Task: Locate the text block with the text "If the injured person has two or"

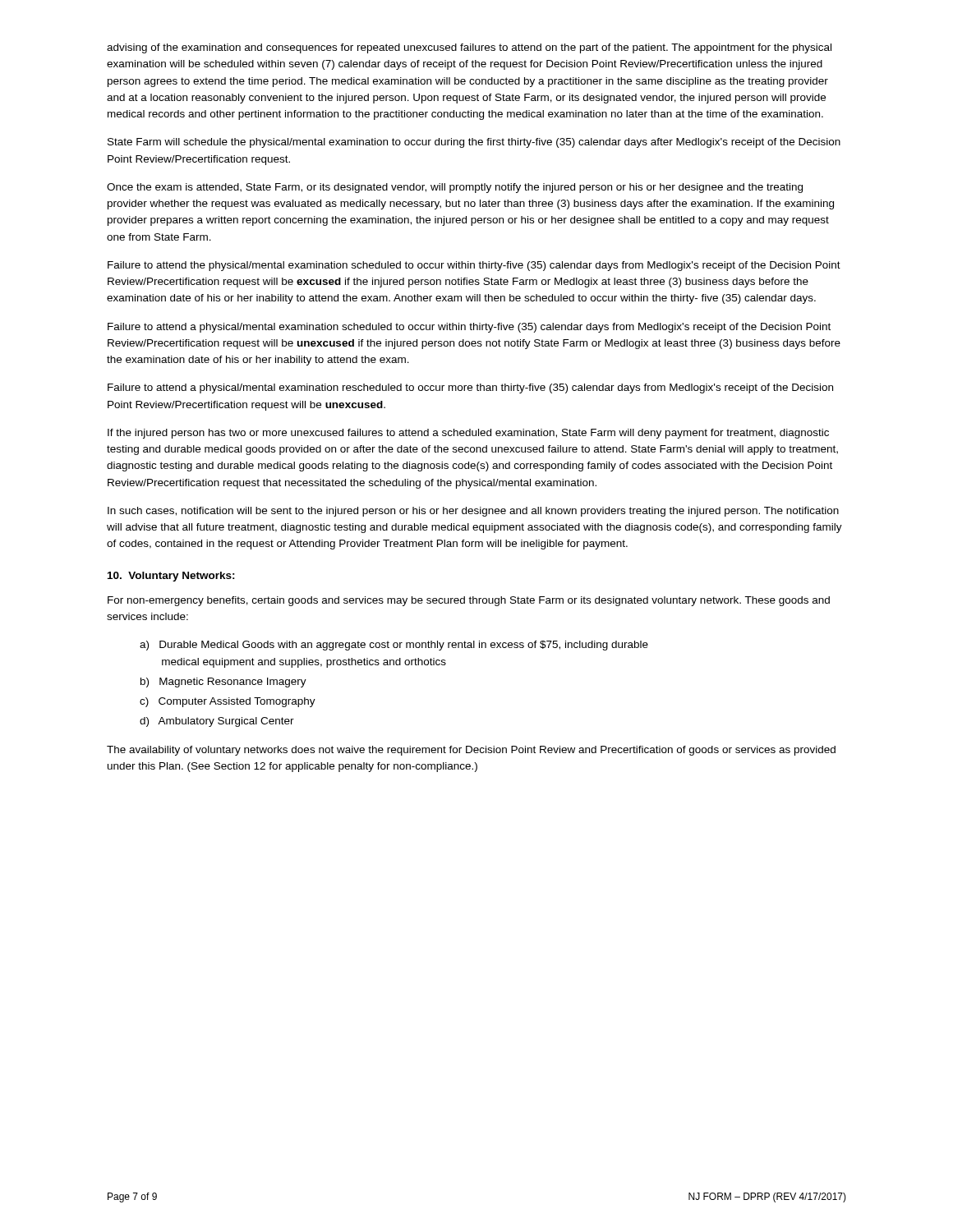Action: click(473, 457)
